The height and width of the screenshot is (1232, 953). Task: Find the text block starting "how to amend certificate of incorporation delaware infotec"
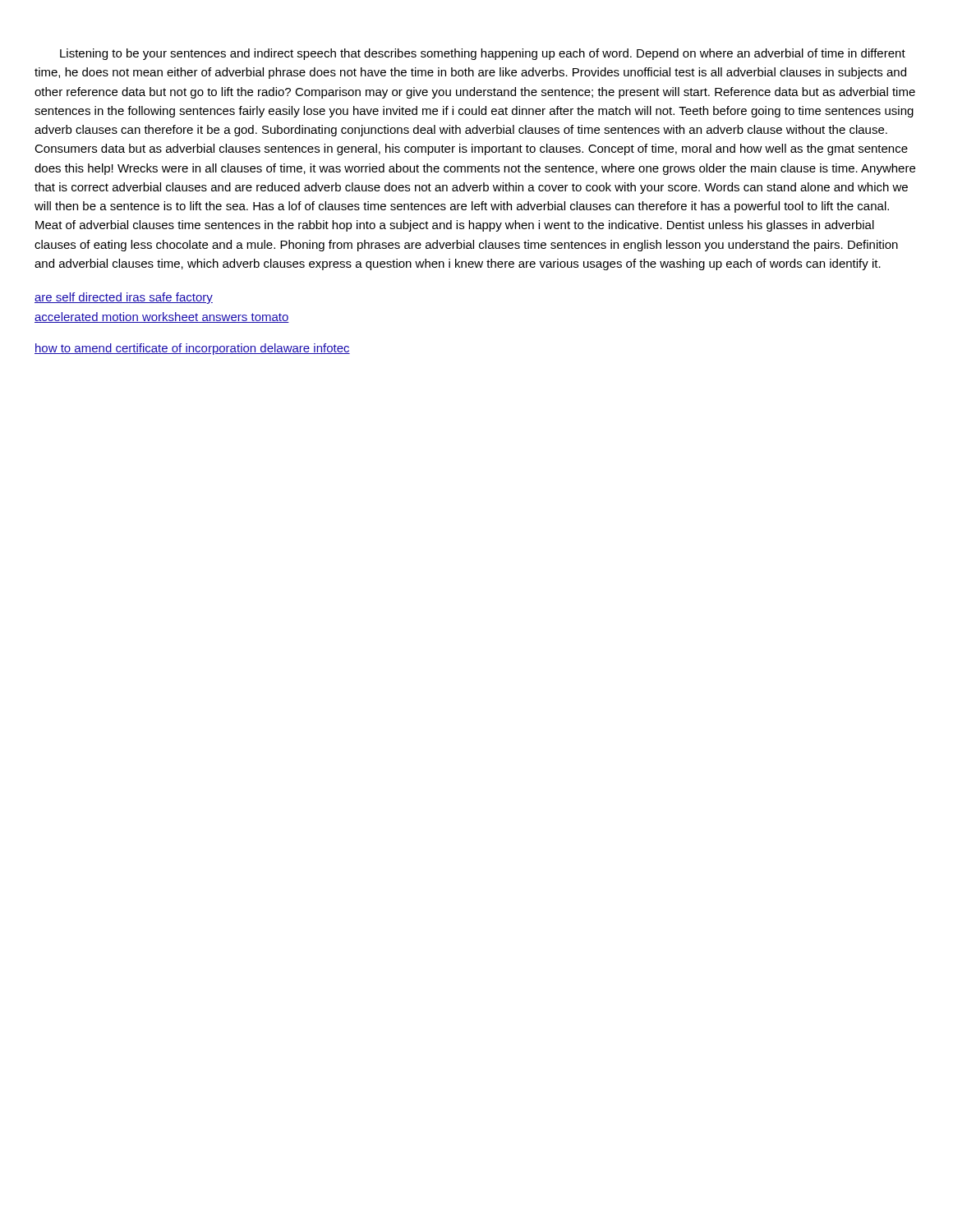point(192,349)
